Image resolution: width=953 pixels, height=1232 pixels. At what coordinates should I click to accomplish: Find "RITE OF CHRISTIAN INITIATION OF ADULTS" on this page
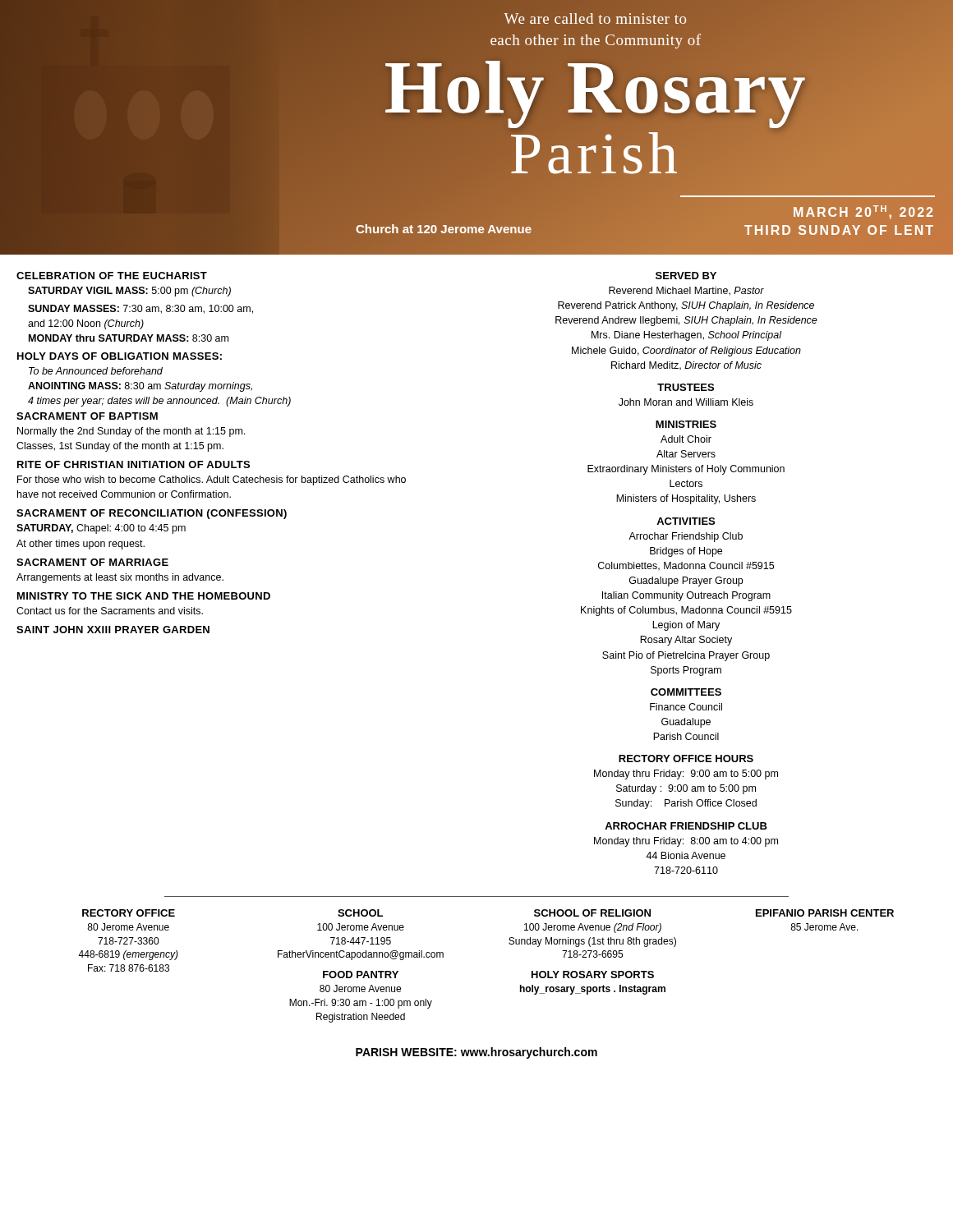pos(218,465)
